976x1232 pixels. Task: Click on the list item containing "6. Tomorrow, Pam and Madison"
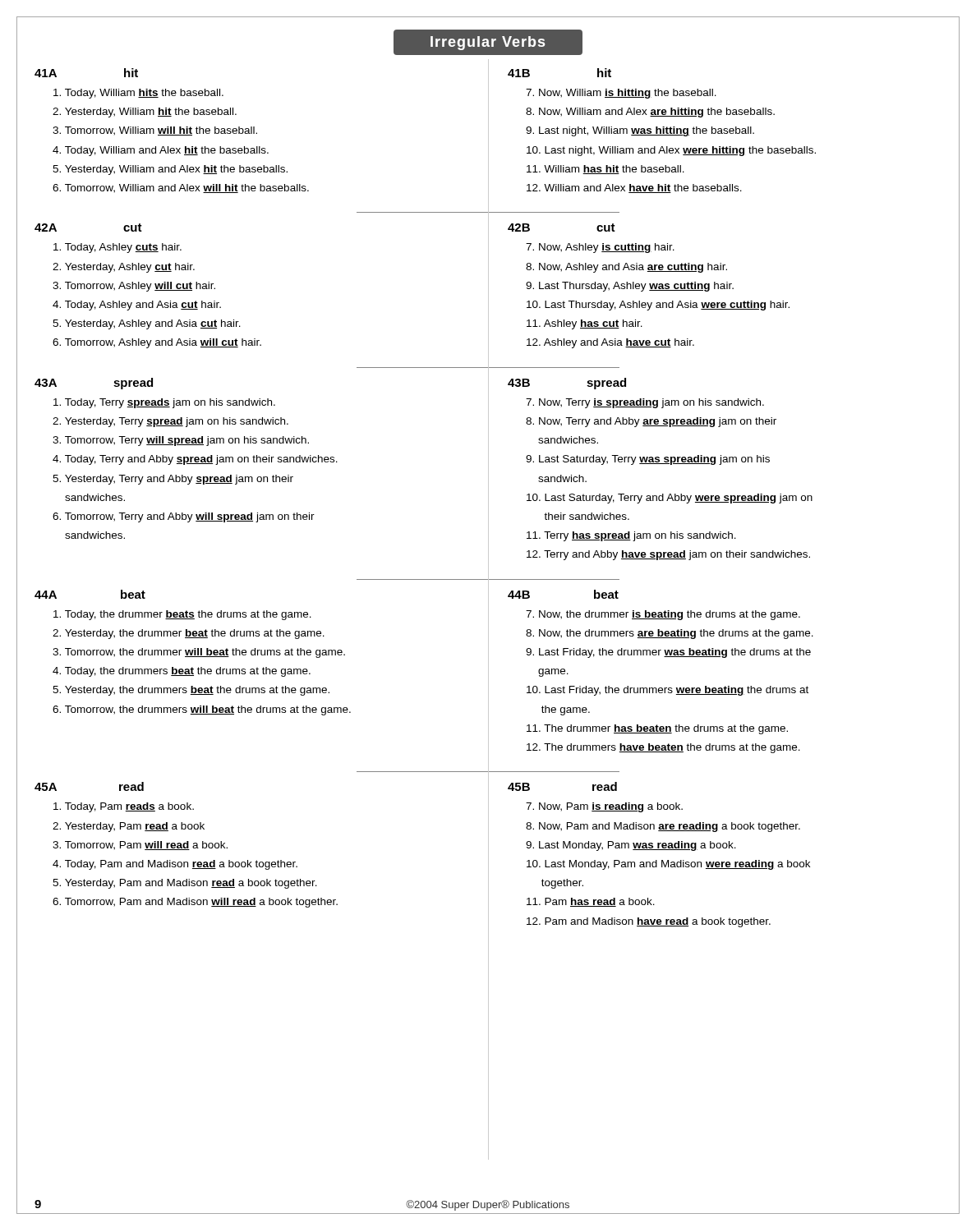262,902
